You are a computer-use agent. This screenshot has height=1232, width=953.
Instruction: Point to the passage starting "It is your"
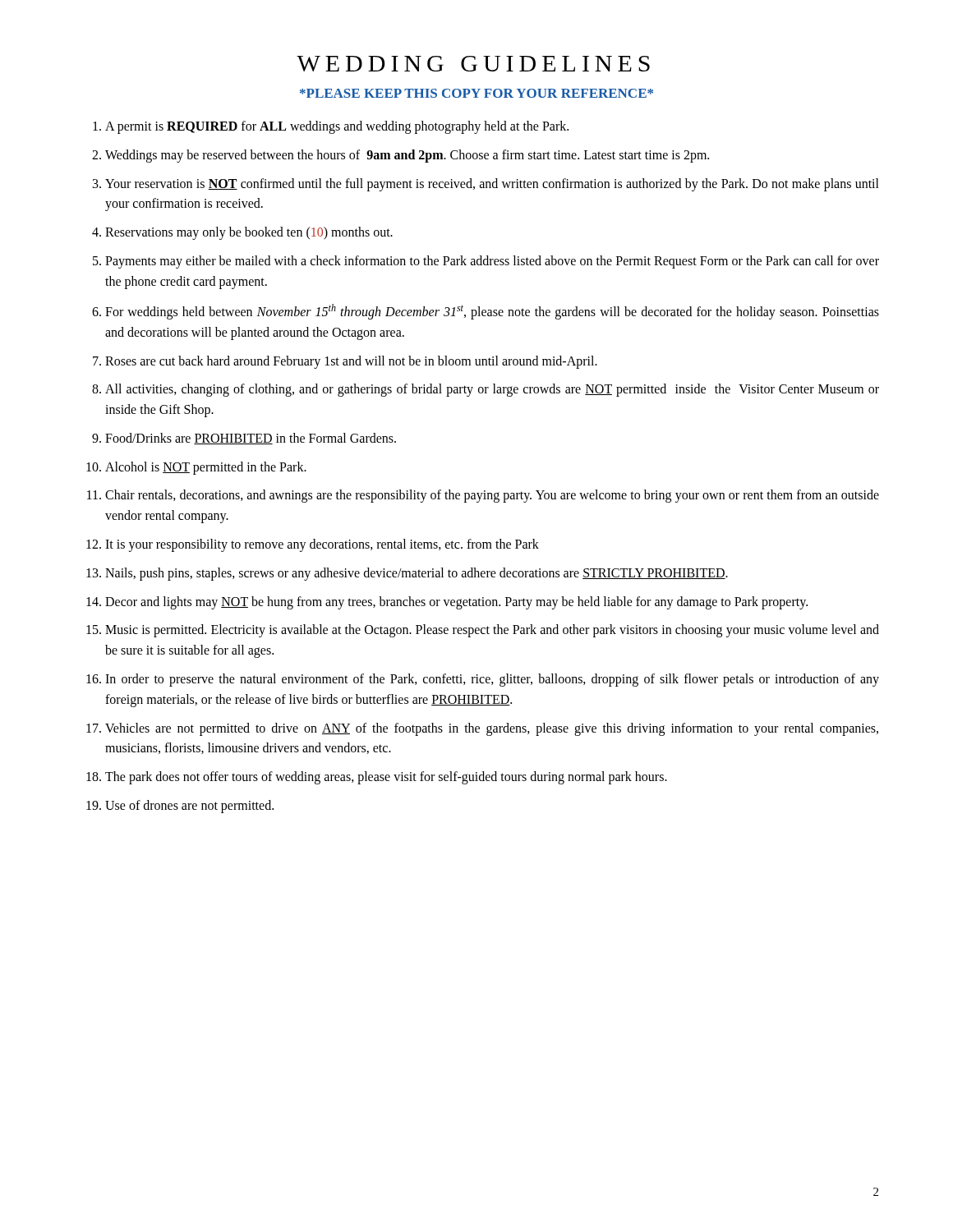click(x=322, y=544)
